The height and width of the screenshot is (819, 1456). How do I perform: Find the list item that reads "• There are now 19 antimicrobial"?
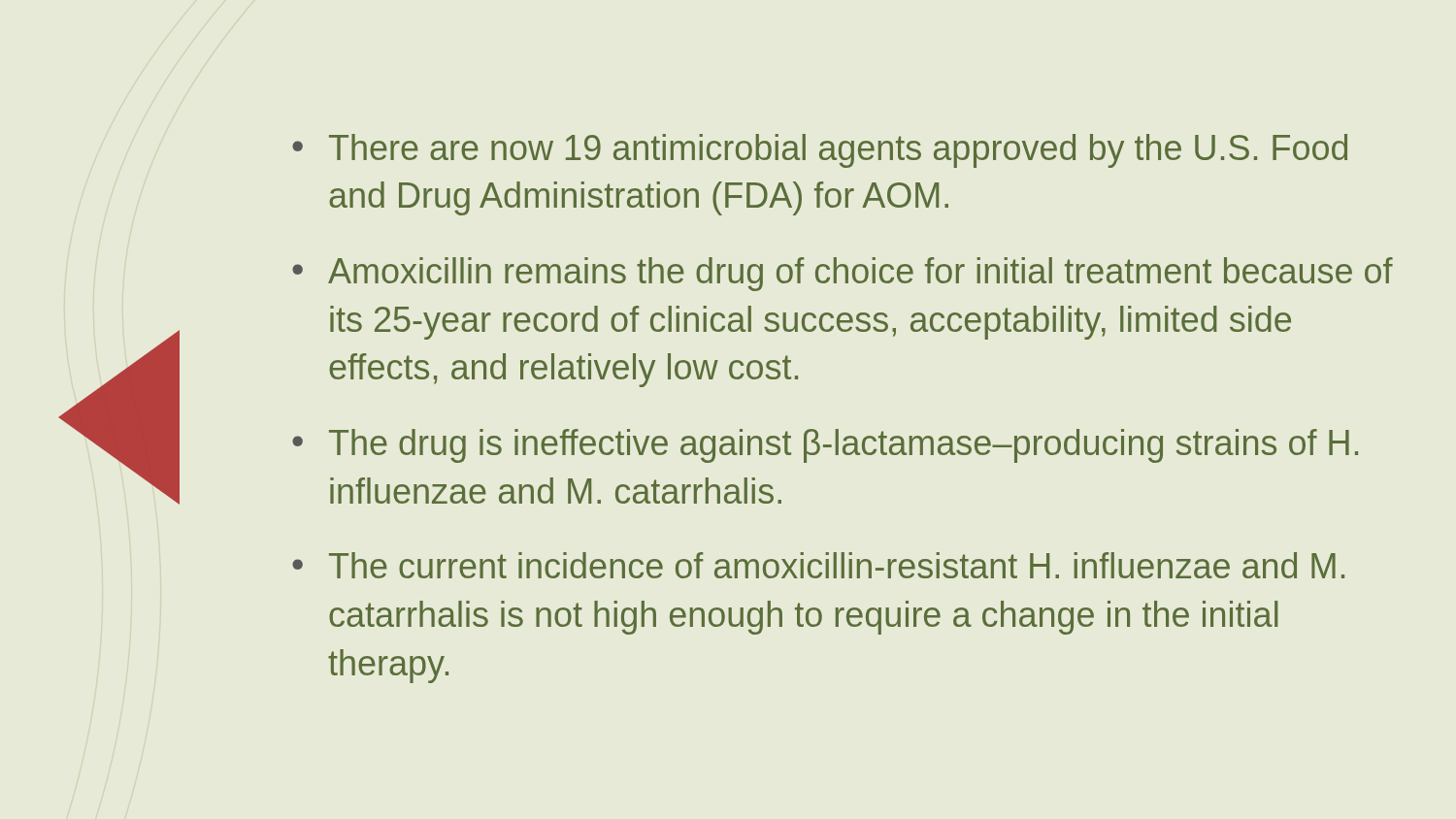tap(844, 172)
